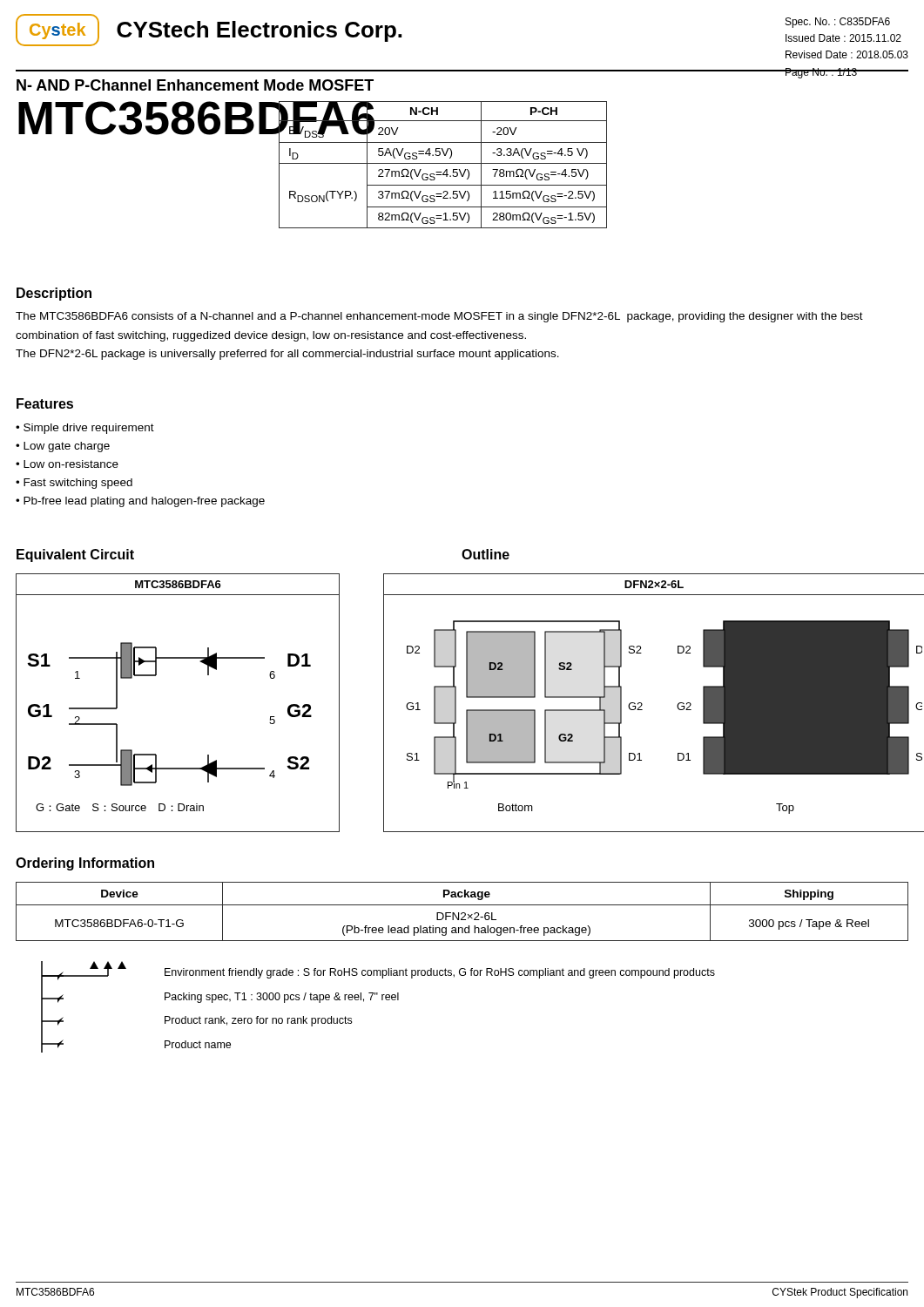Locate the passage starting "• Pb-free lead plating and halogen-free package"

(140, 501)
